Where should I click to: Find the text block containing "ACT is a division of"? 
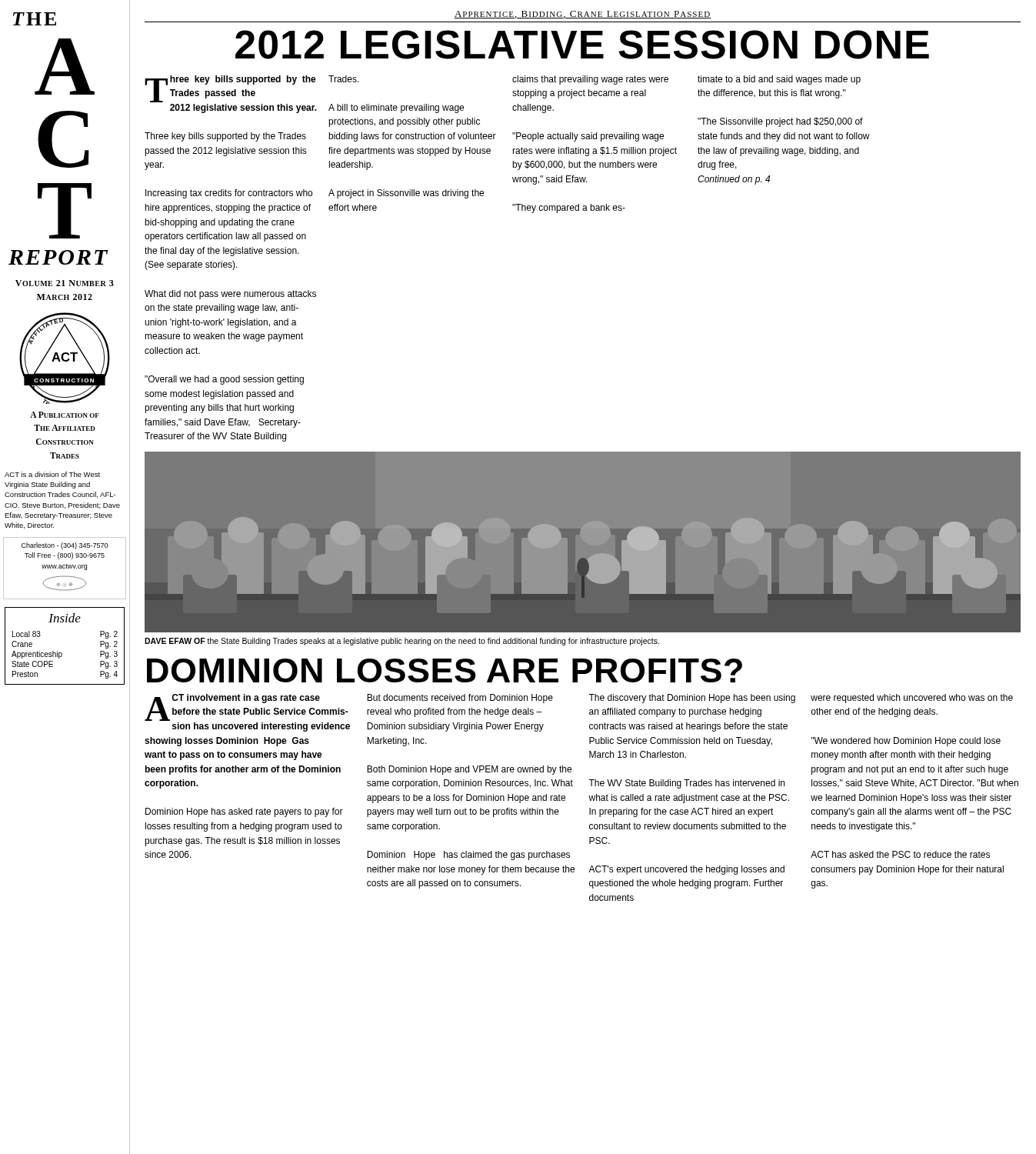62,500
